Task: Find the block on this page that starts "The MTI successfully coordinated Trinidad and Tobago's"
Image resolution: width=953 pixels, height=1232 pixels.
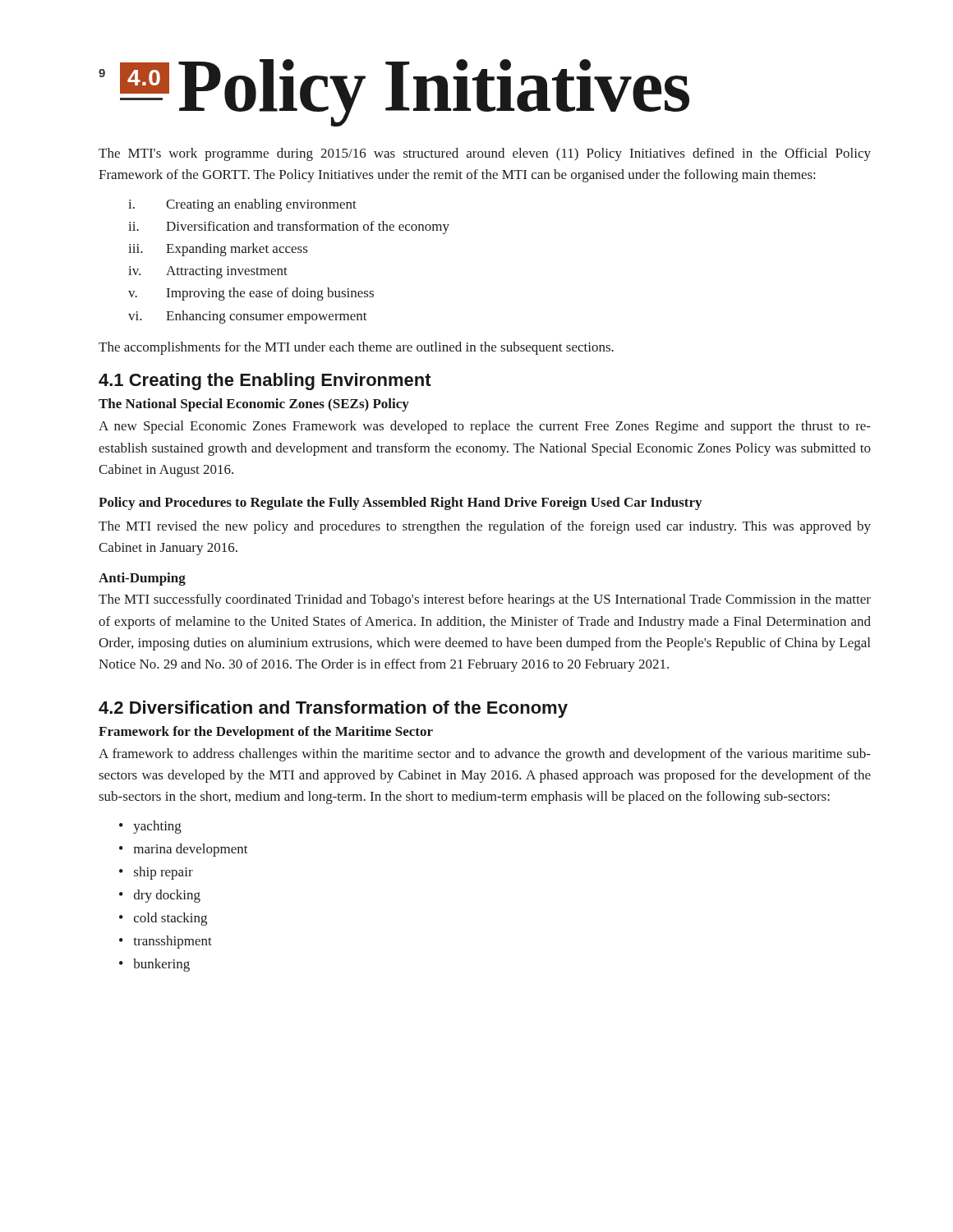Action: 485,632
